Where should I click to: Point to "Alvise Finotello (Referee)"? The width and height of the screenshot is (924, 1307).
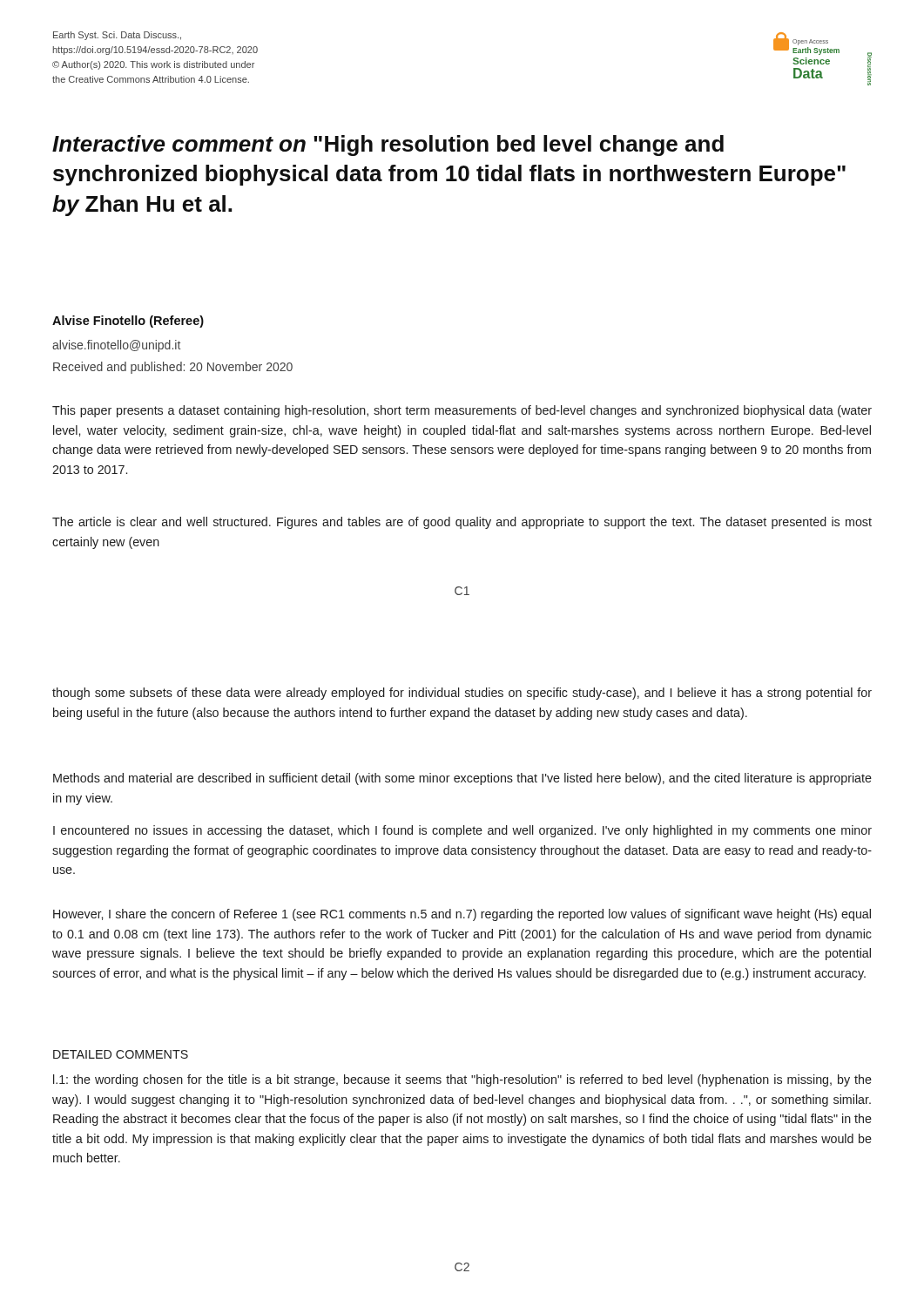128,321
